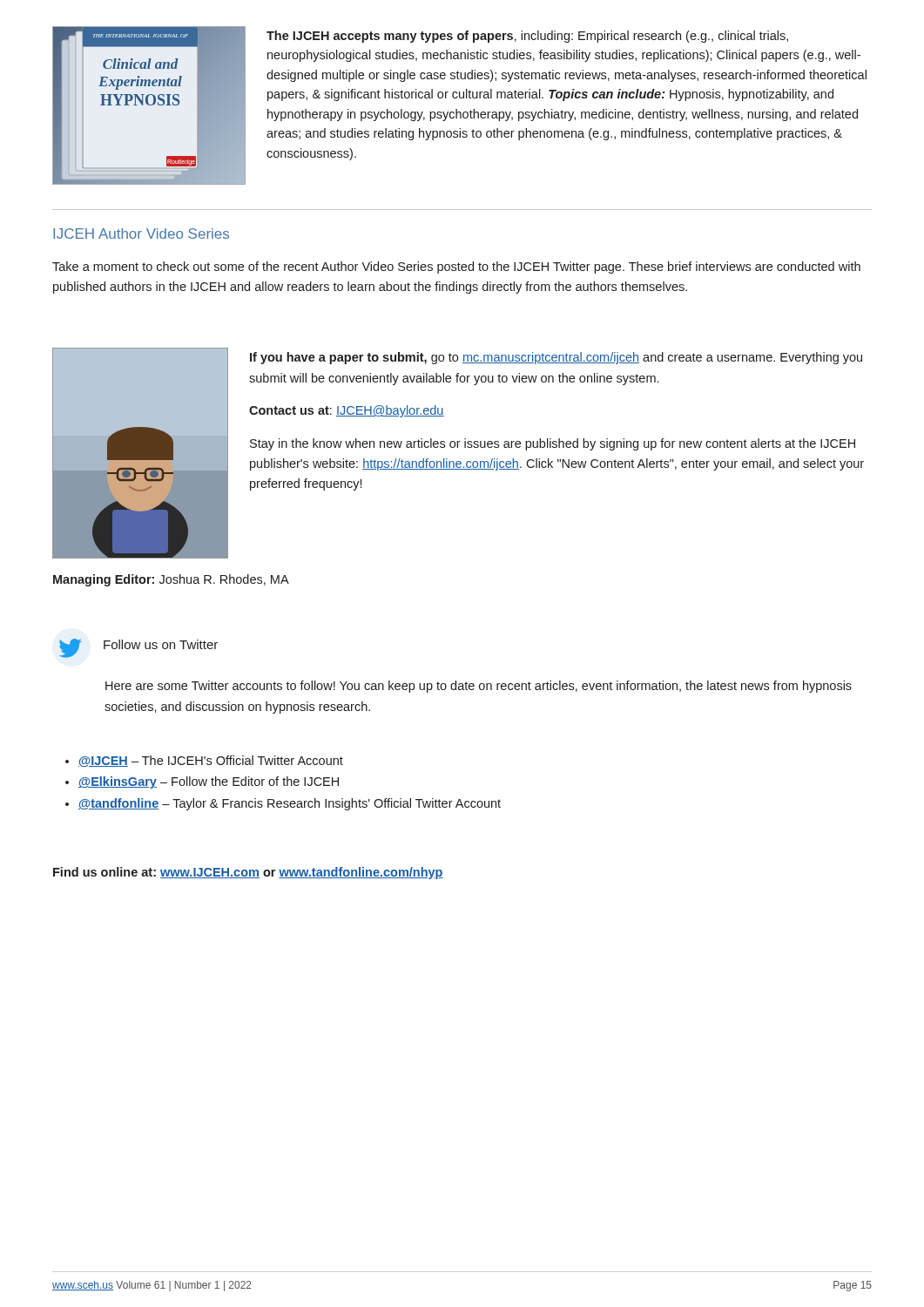This screenshot has width=924, height=1307.
Task: Find the text block starting "Take a moment to"
Action: 457,277
